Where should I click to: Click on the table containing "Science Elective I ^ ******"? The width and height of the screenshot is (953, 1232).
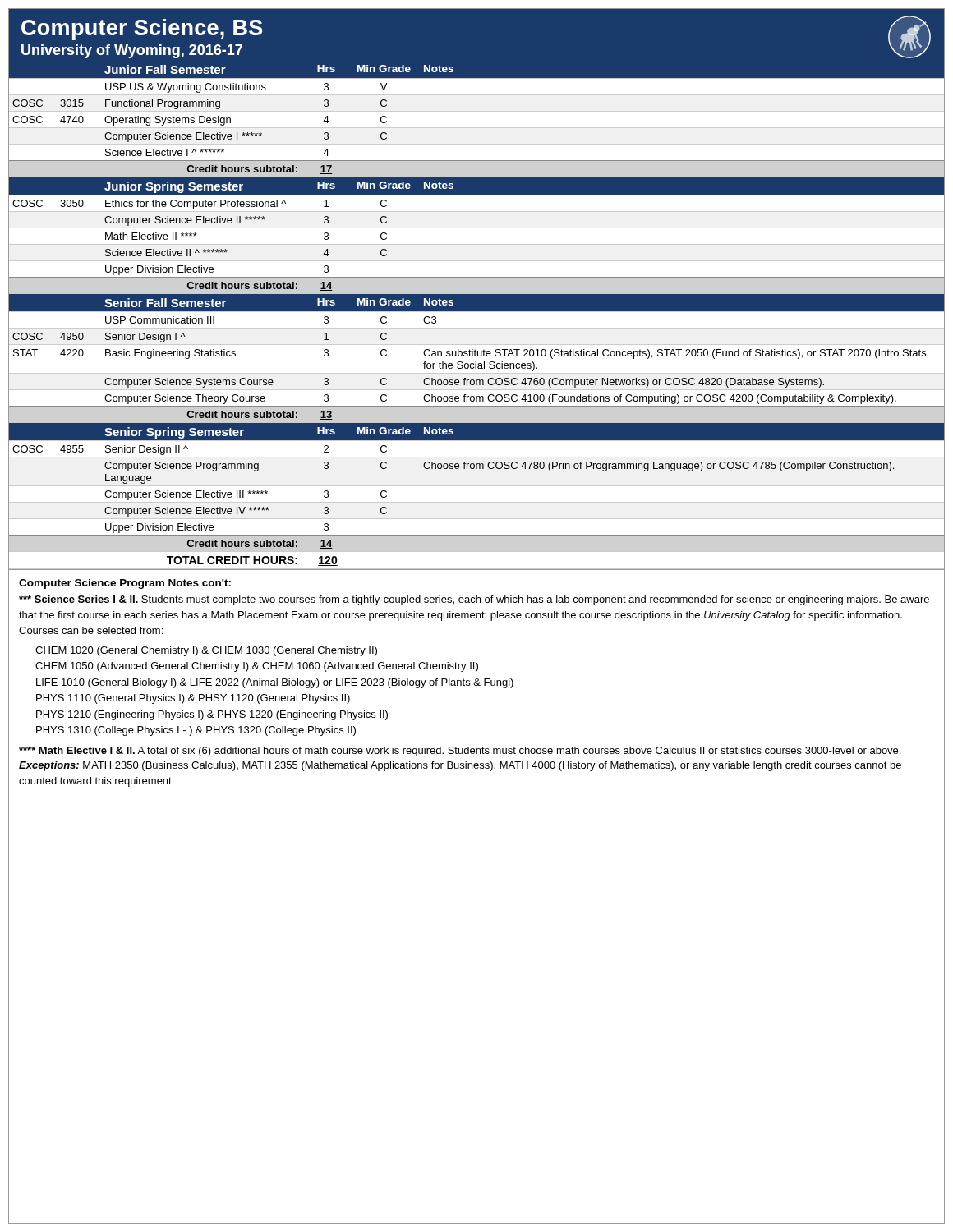[476, 315]
